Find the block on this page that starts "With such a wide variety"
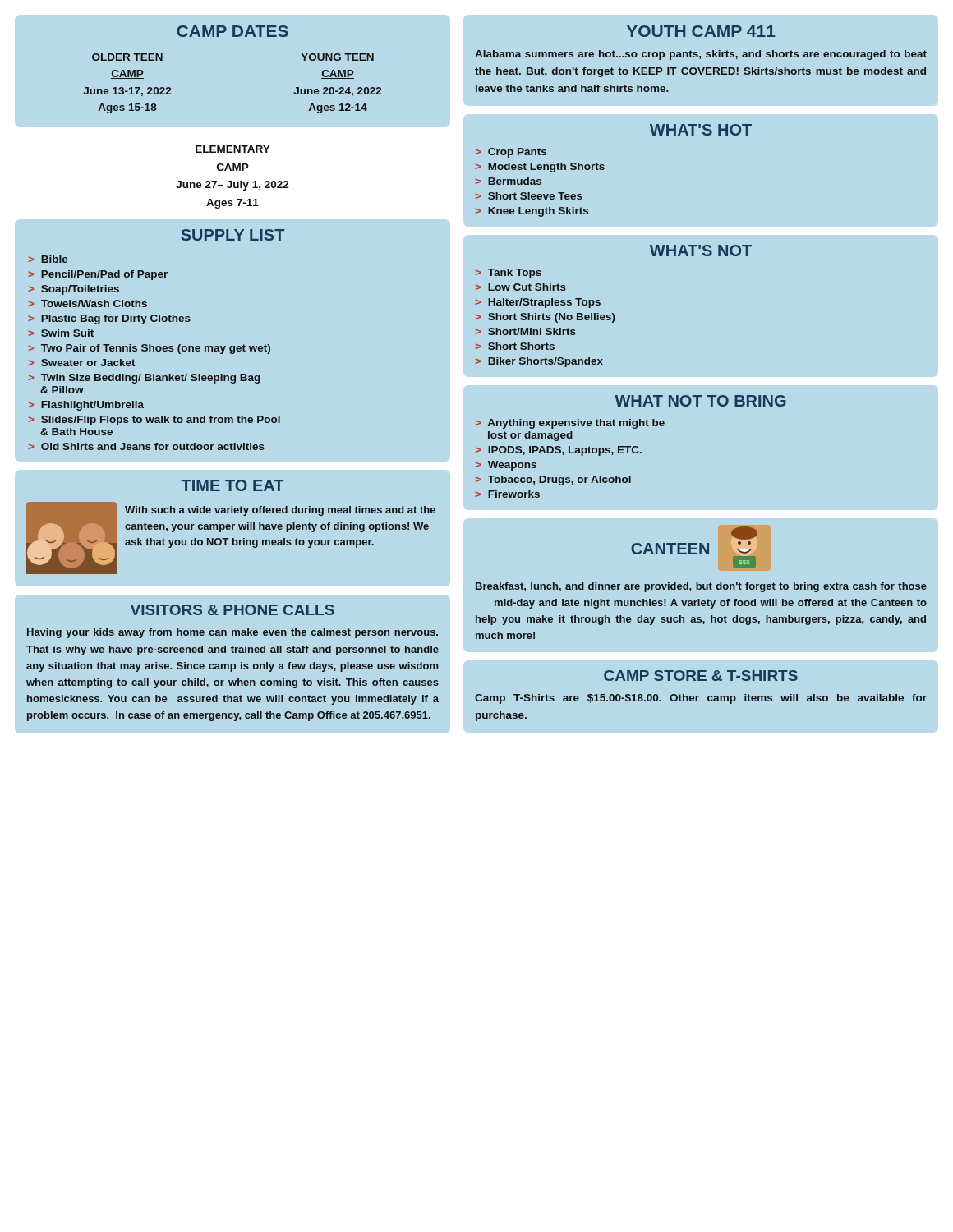Image resolution: width=953 pixels, height=1232 pixels. [x=280, y=526]
